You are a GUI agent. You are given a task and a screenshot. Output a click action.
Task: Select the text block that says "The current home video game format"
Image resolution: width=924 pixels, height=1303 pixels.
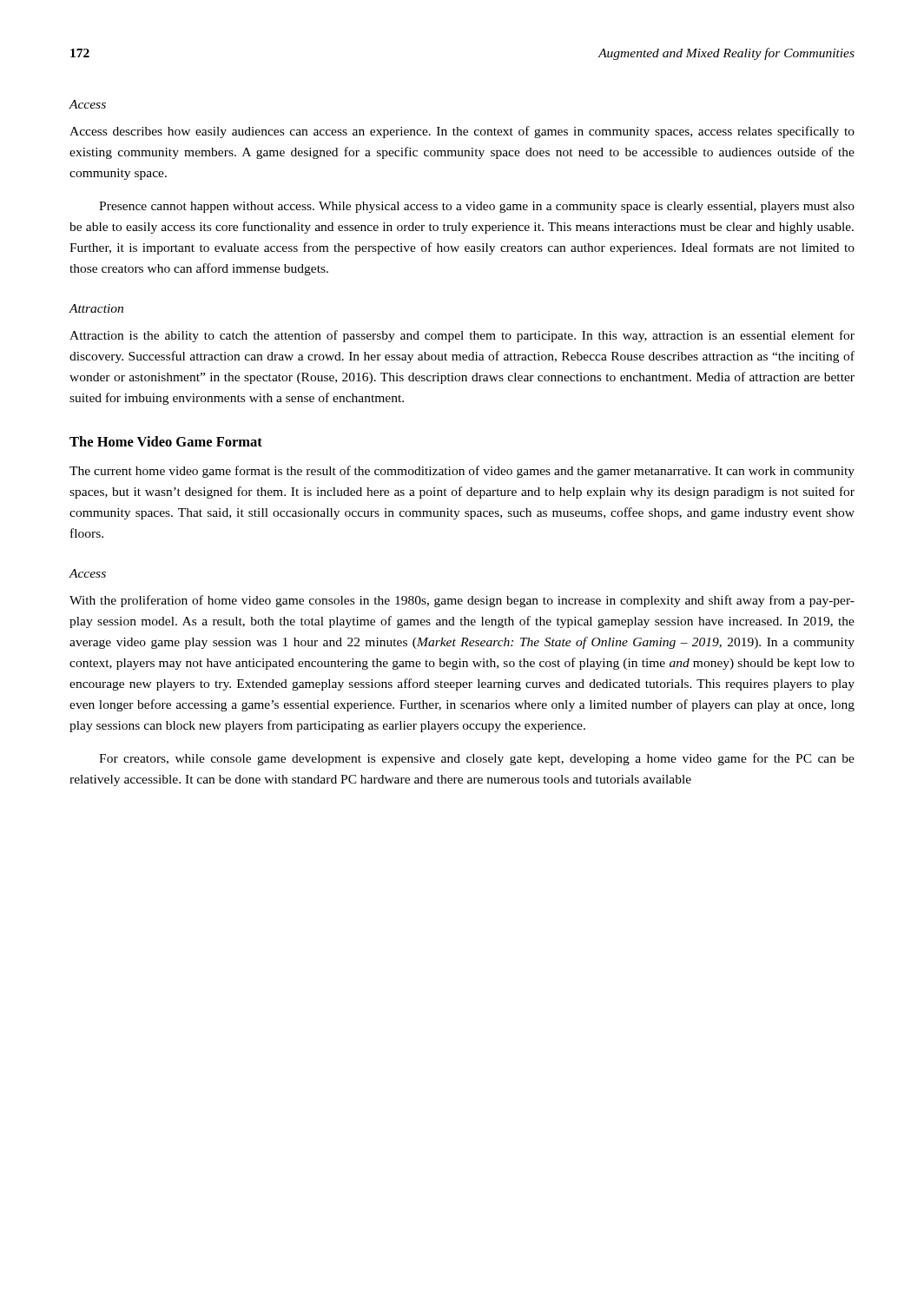tap(462, 502)
